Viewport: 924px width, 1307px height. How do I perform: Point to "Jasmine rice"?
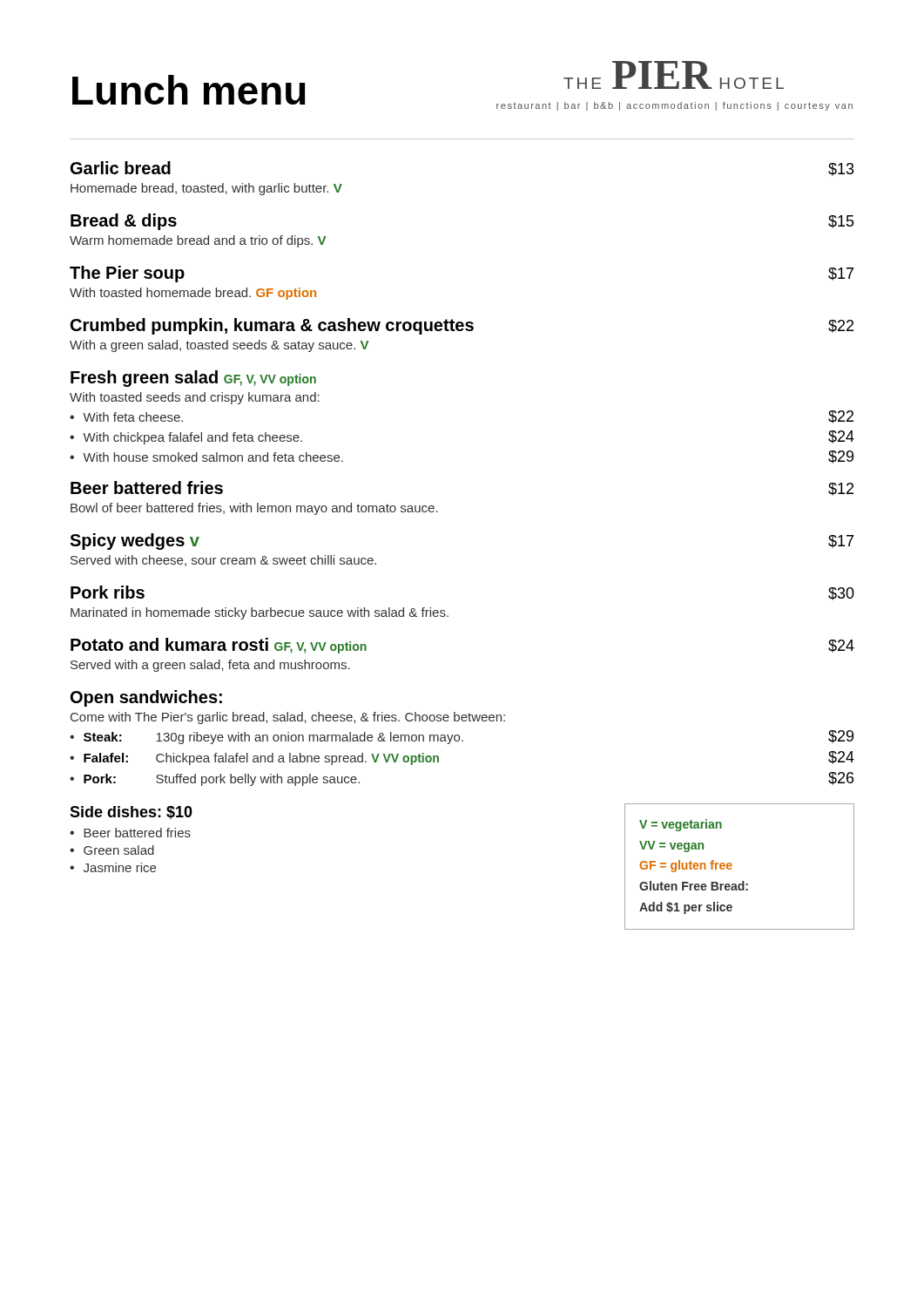[120, 867]
